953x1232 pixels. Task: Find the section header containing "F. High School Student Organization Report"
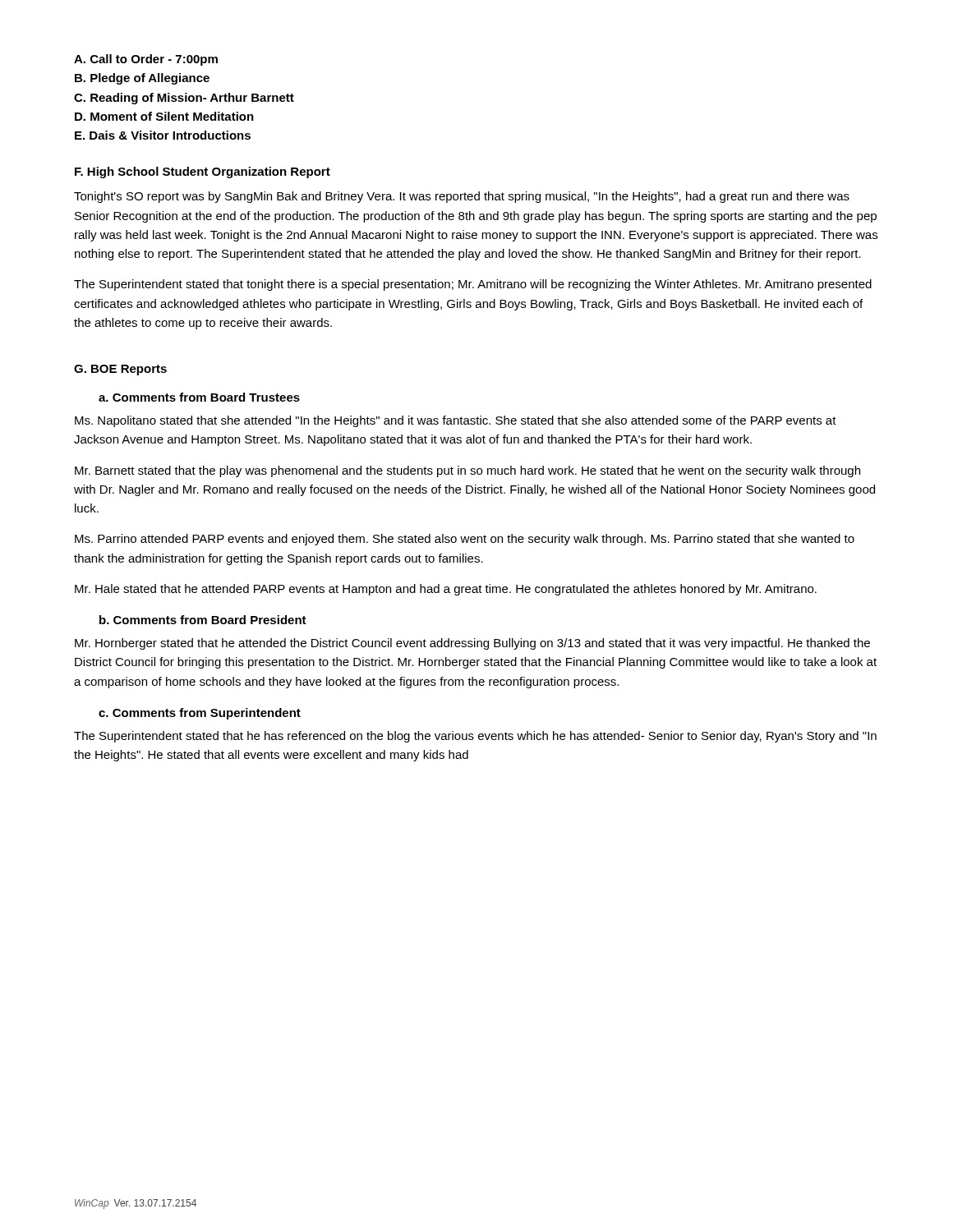(x=202, y=171)
